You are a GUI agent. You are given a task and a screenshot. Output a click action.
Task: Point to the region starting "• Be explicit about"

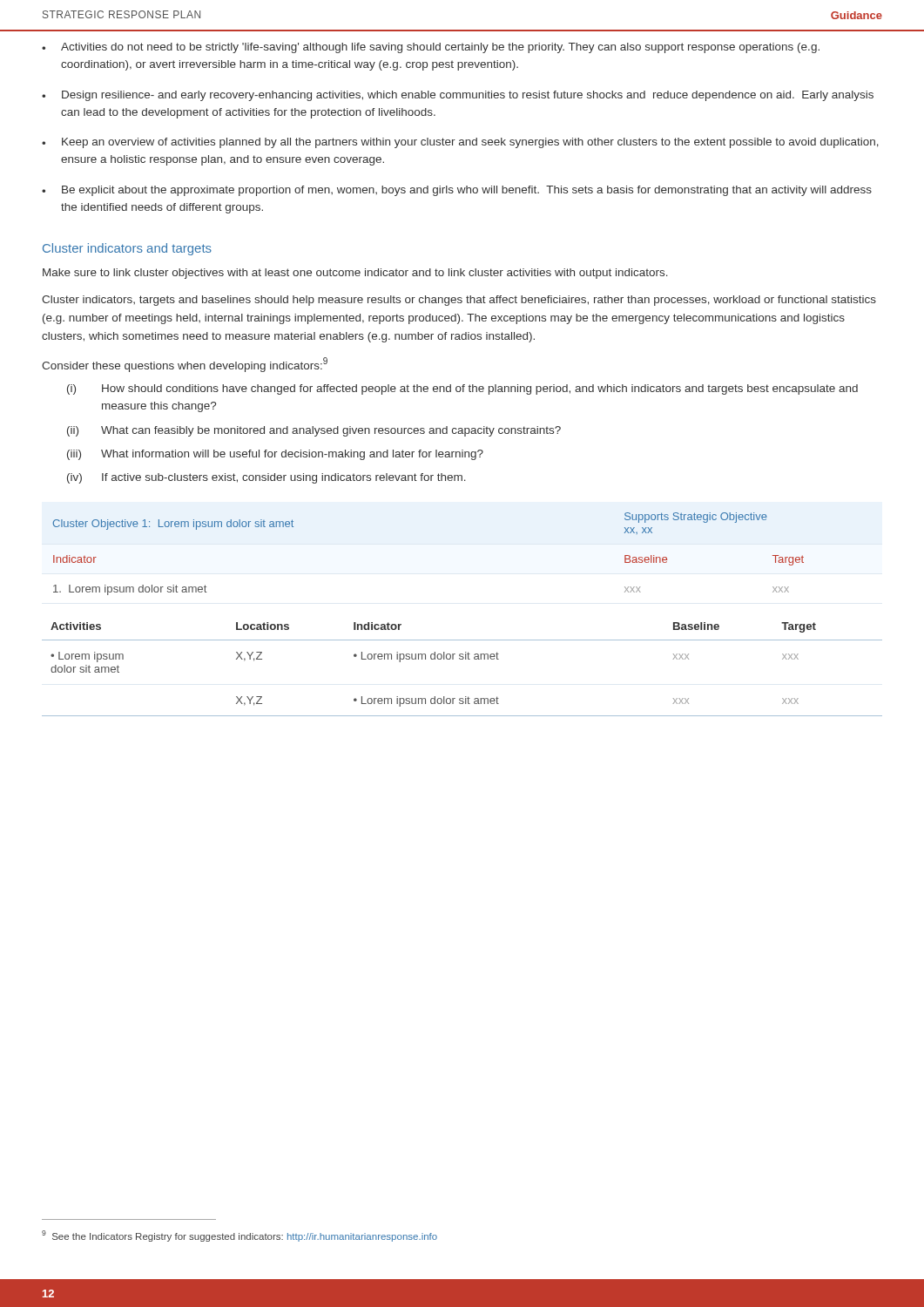tap(462, 198)
